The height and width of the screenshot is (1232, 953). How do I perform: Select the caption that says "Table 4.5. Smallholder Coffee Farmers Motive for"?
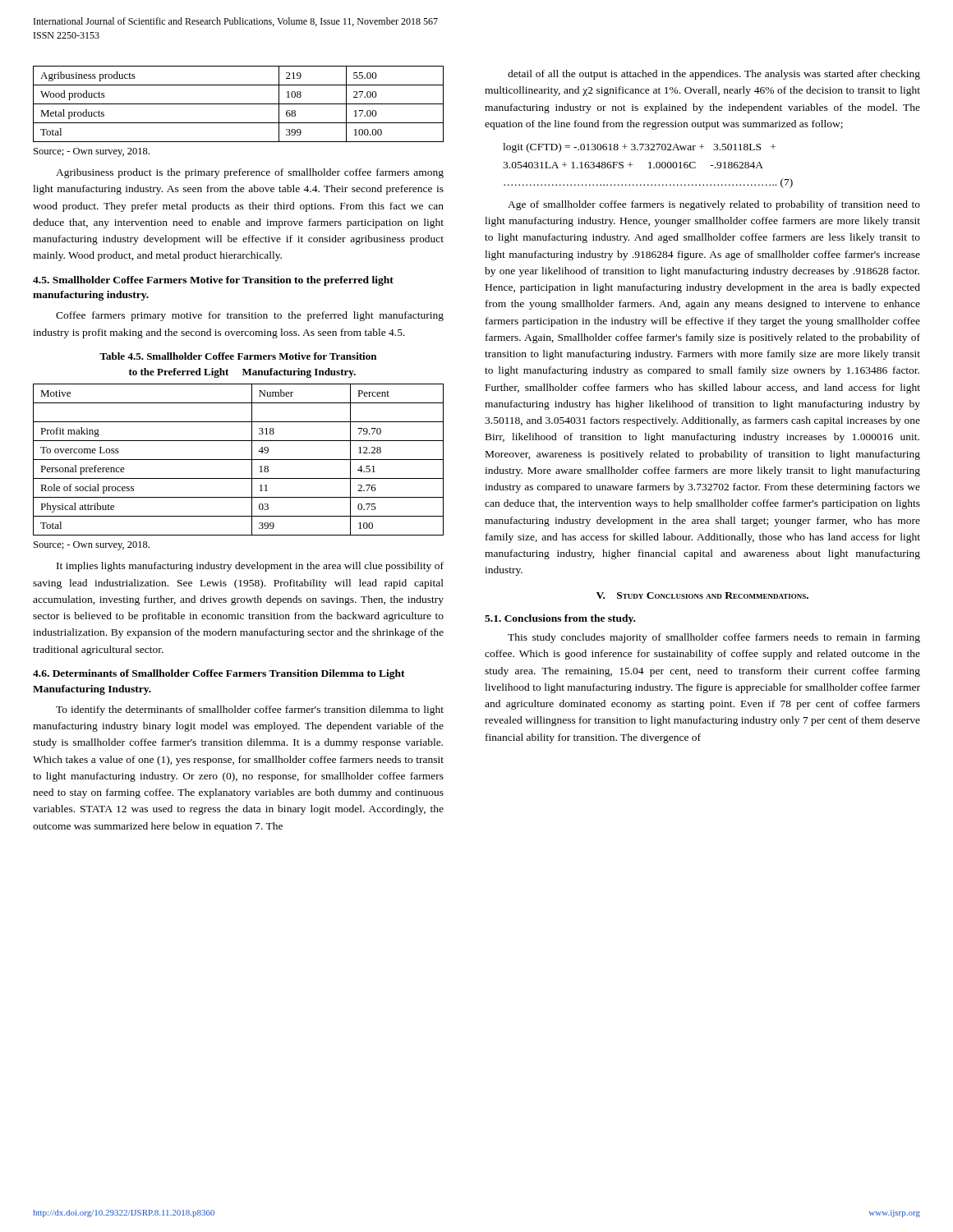238,364
